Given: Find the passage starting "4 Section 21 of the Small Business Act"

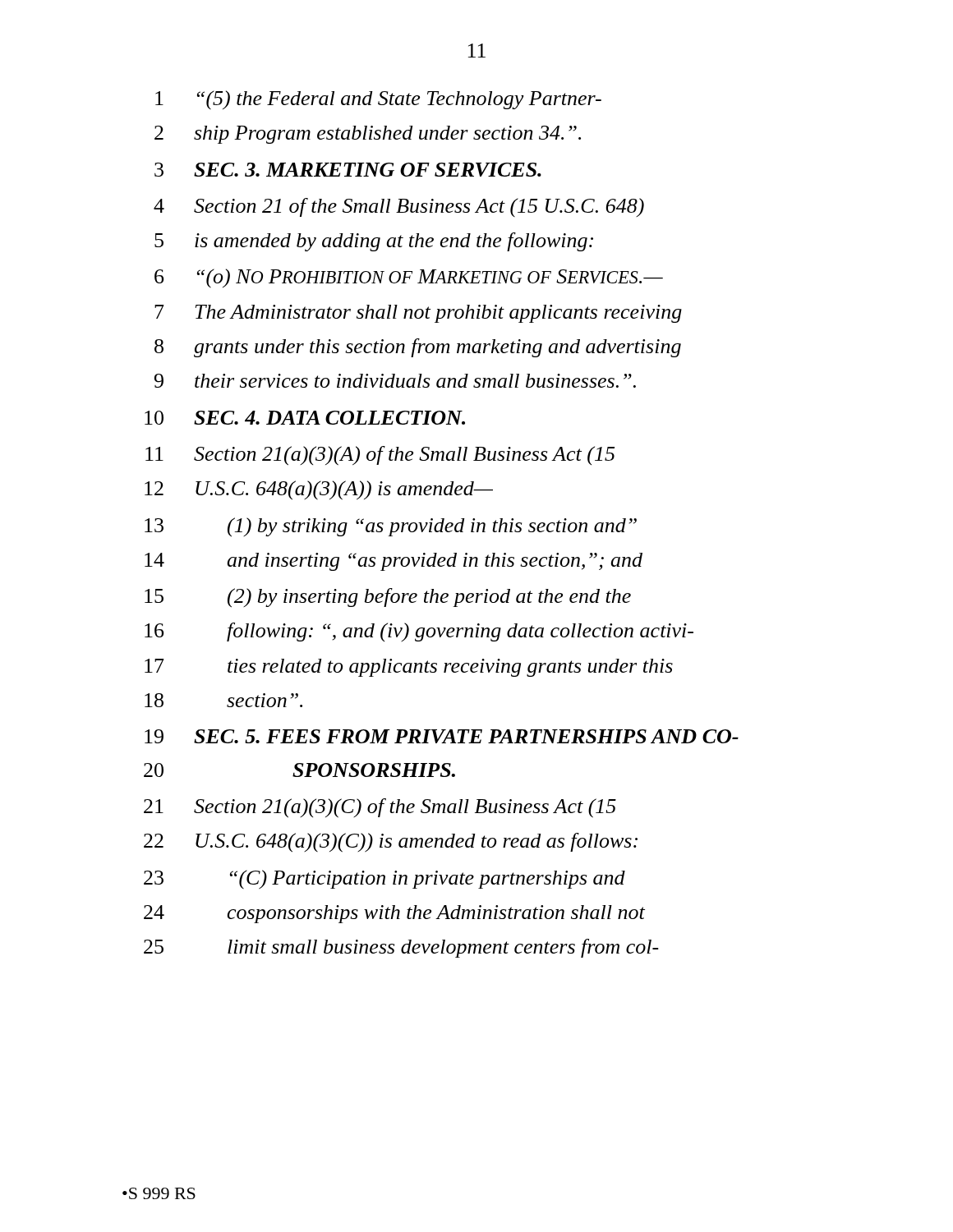Looking at the screenshot, I should (383, 206).
